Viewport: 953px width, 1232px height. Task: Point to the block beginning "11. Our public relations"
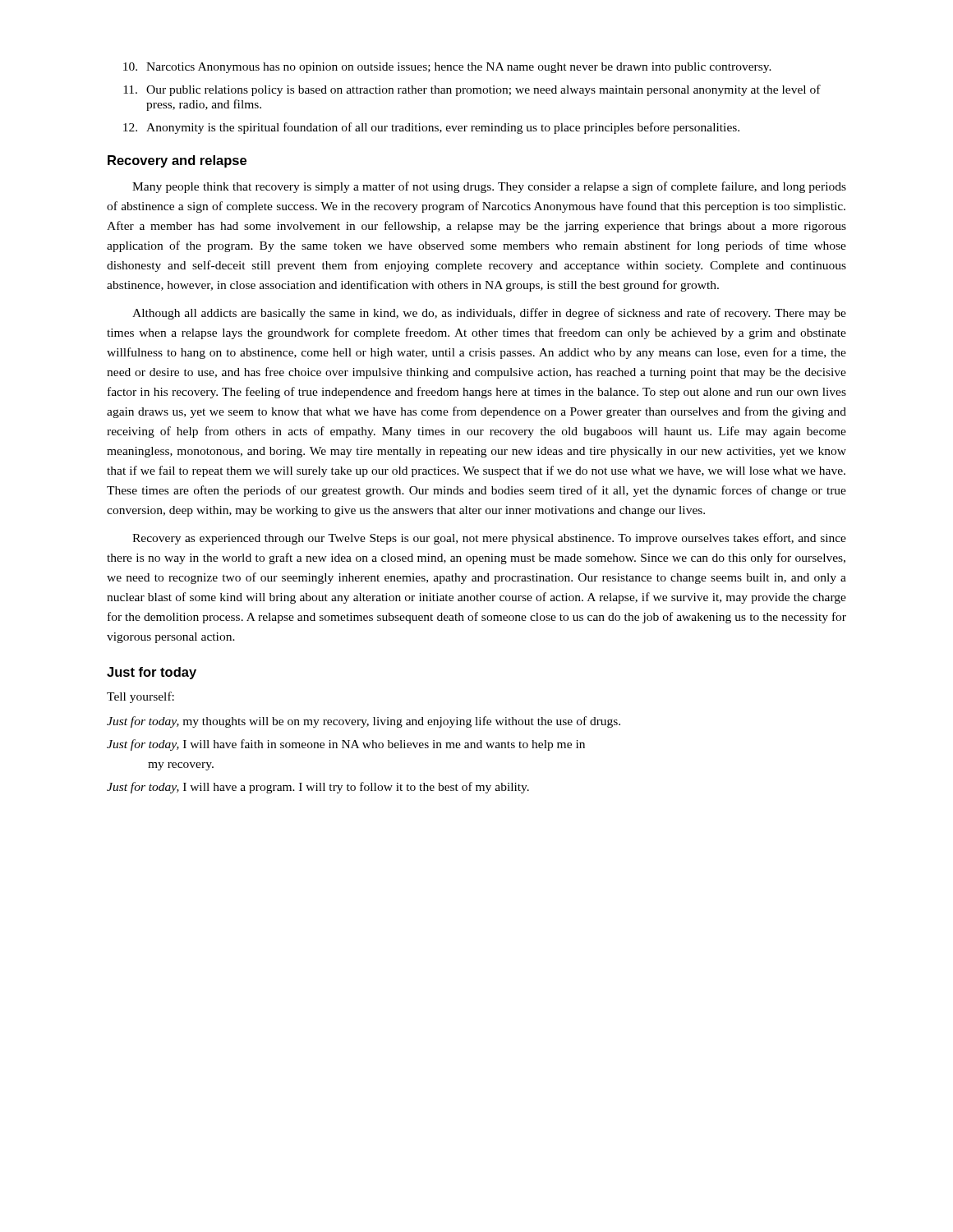click(x=476, y=97)
